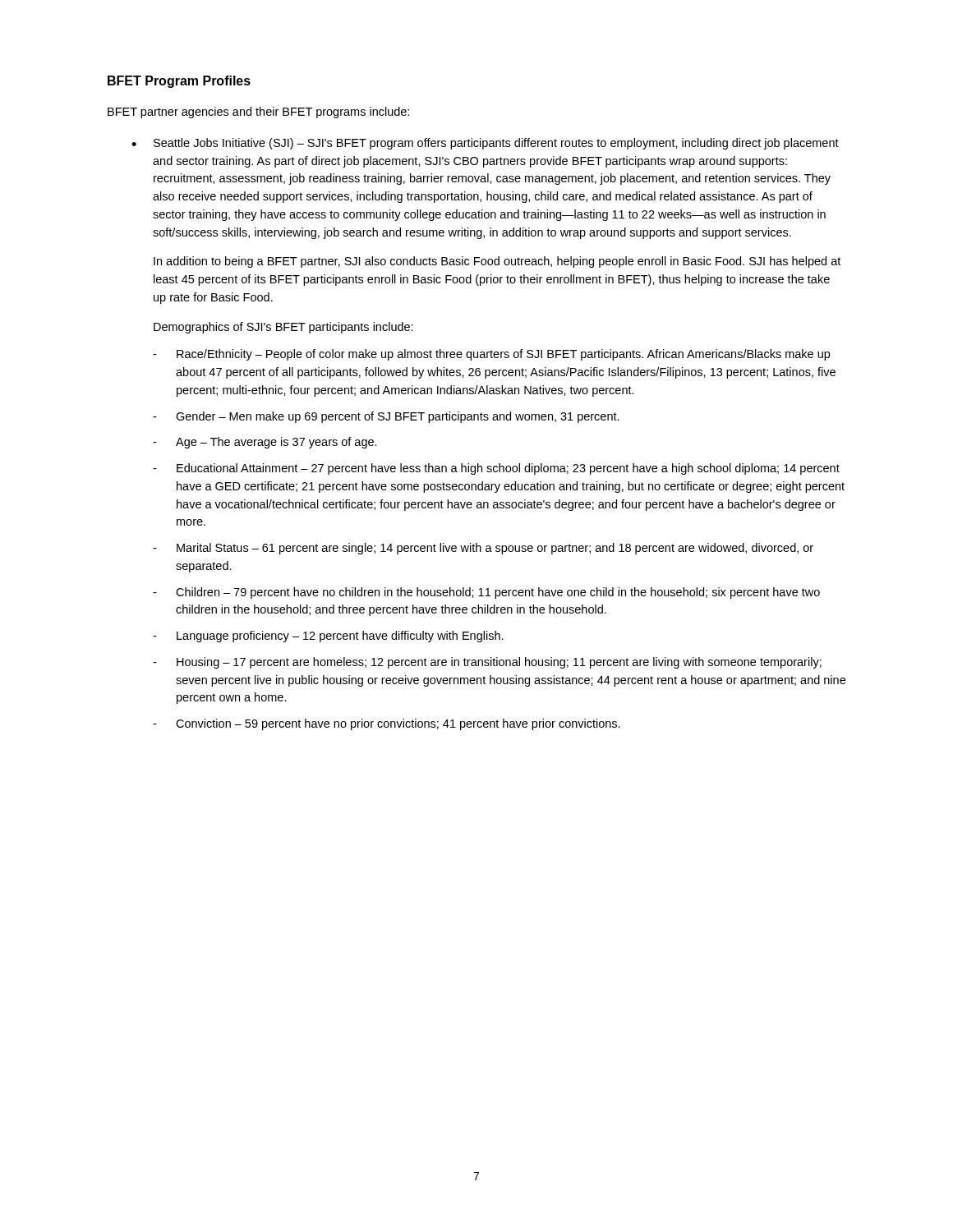The width and height of the screenshot is (953, 1232).
Task: Find the element starting "- Language proficiency – 12 percent have difficulty"
Action: tap(499, 636)
